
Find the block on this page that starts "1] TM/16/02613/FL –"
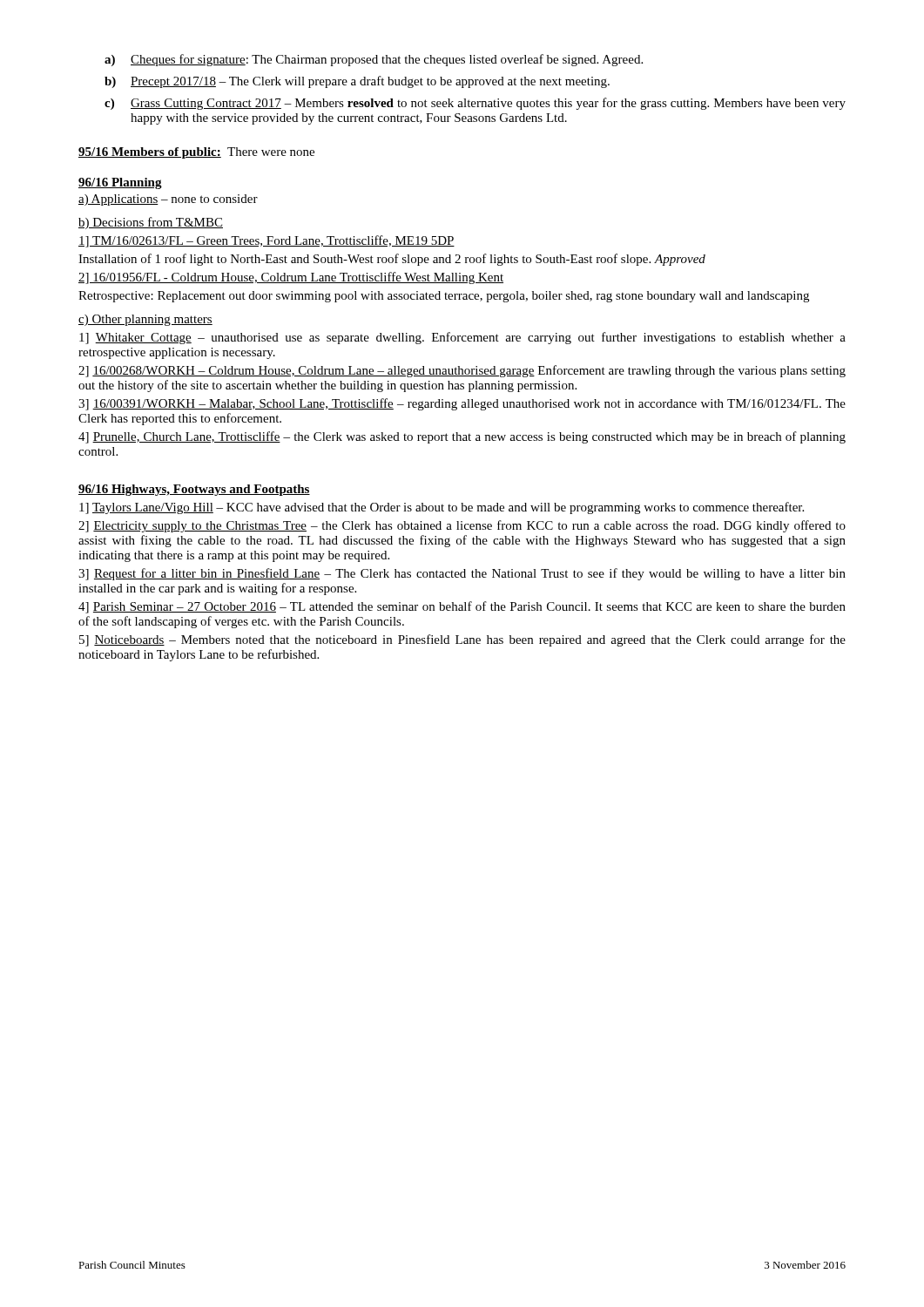(x=266, y=240)
